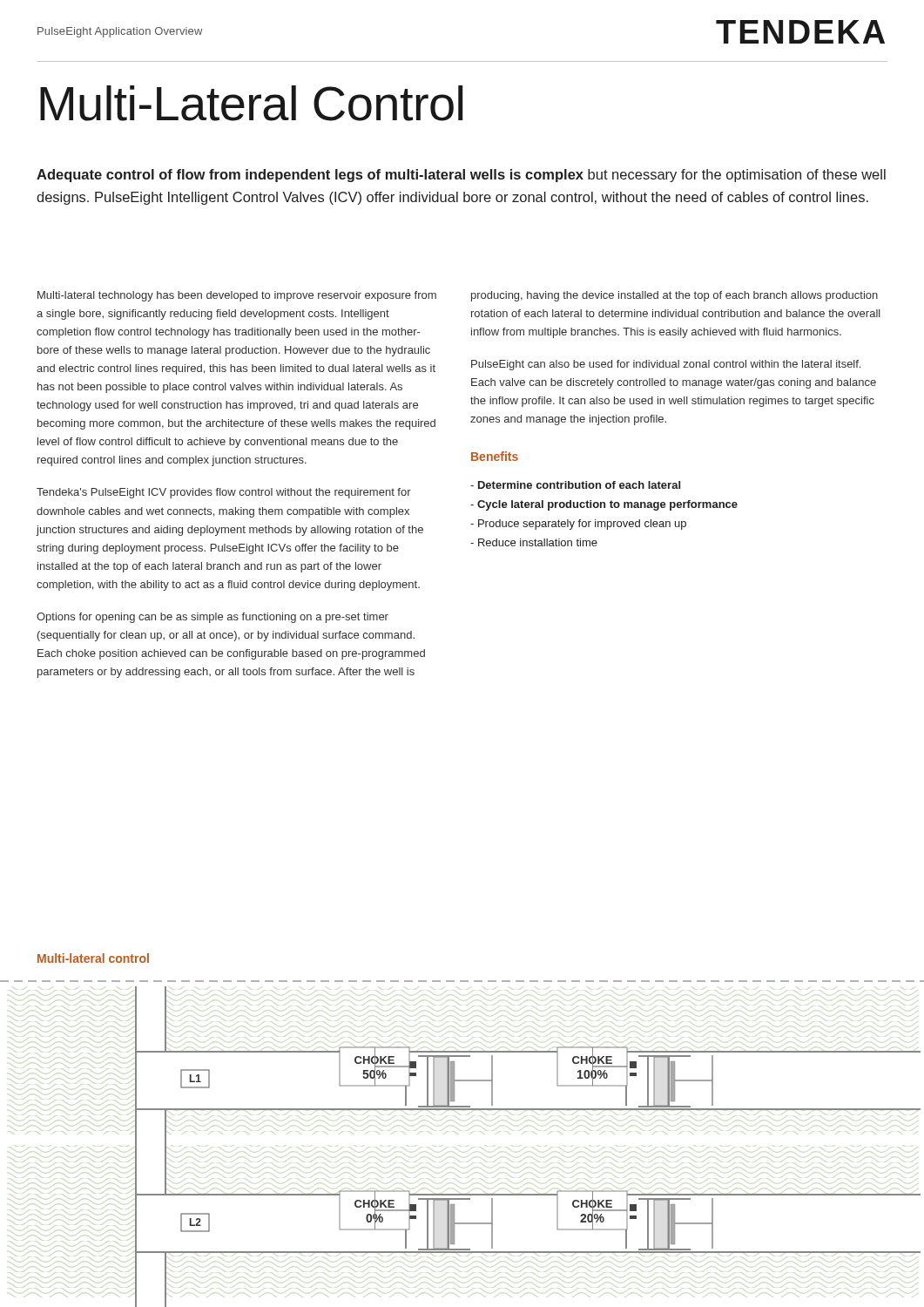Image resolution: width=924 pixels, height=1307 pixels.
Task: Click on the text block with the text "Multi-lateral technology has been"
Action: [238, 483]
